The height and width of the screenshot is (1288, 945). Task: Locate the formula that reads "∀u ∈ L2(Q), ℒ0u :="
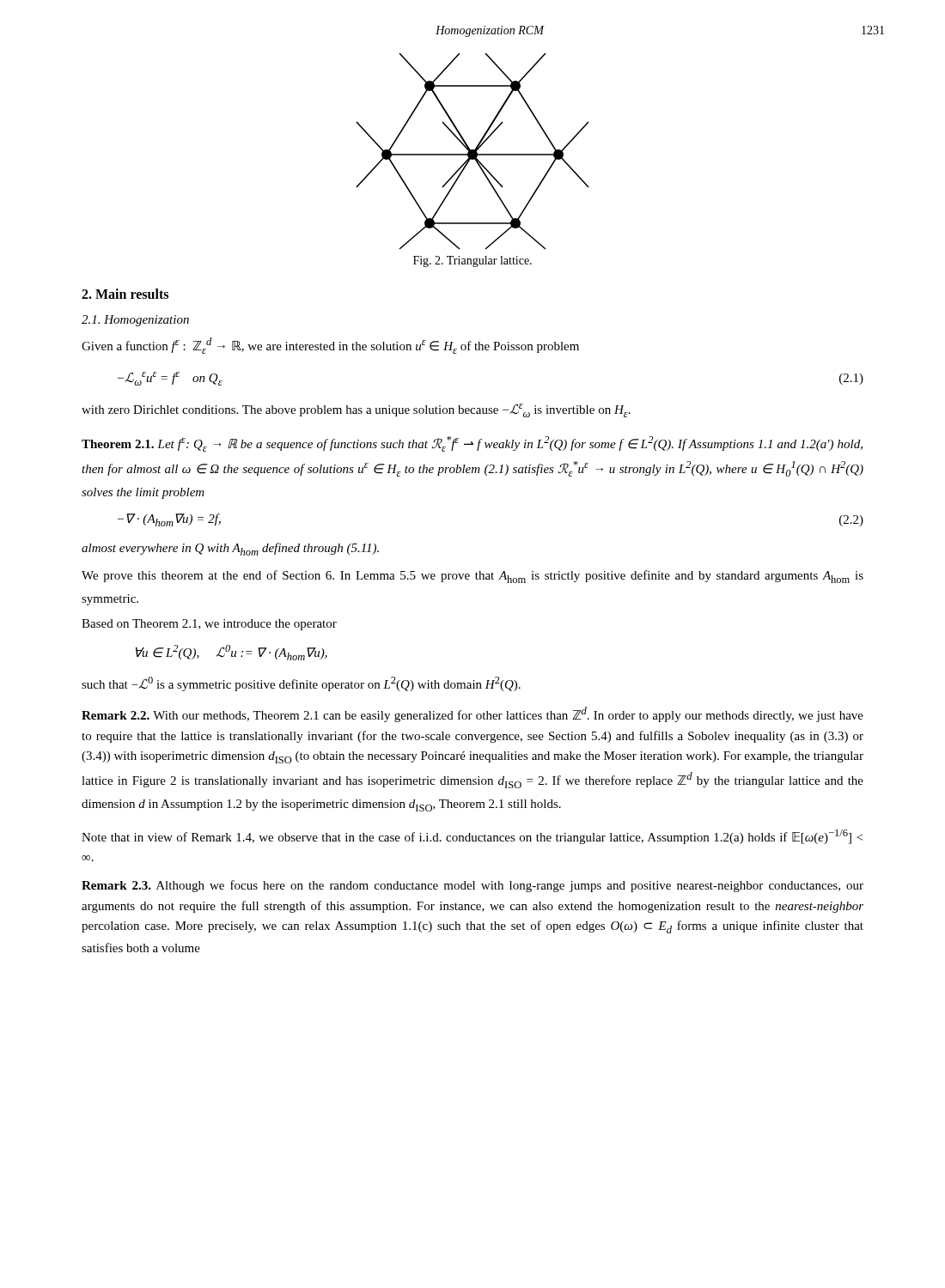[x=232, y=653]
